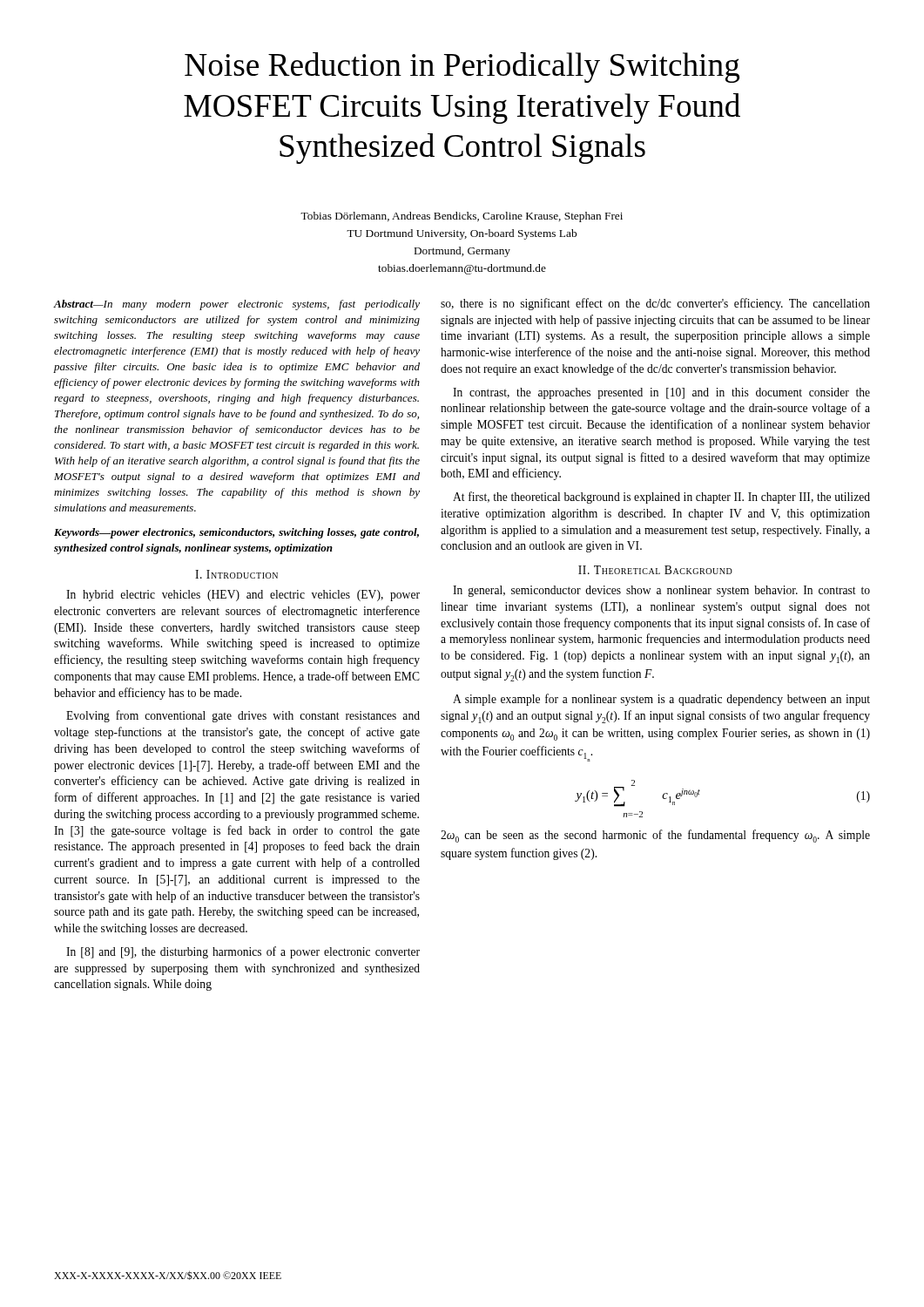
Task: Point to the passage starting "In general, semiconductor devices"
Action: [x=655, y=633]
